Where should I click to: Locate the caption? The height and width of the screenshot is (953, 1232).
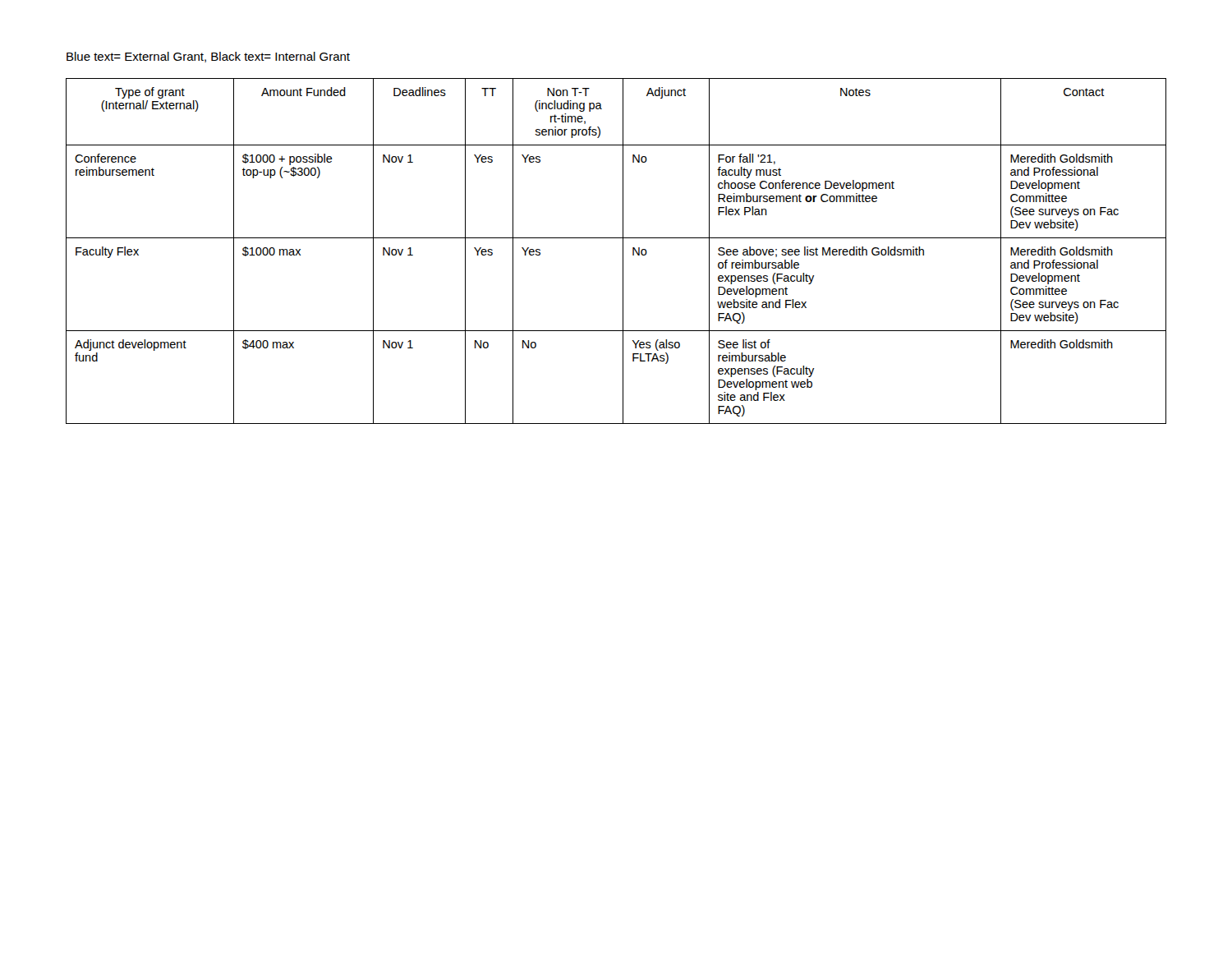click(x=208, y=56)
